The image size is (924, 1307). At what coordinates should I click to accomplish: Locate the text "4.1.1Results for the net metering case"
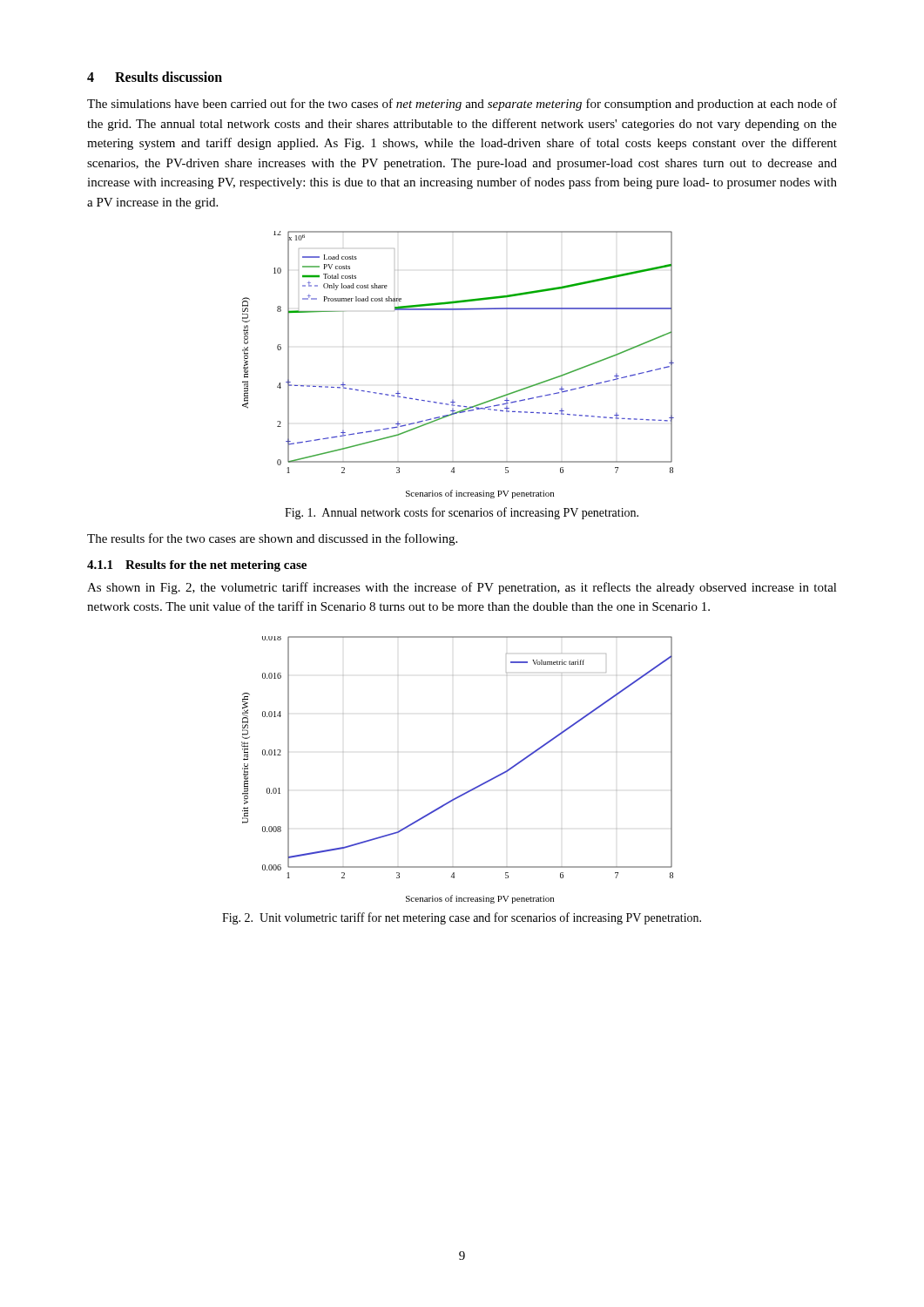click(197, 564)
